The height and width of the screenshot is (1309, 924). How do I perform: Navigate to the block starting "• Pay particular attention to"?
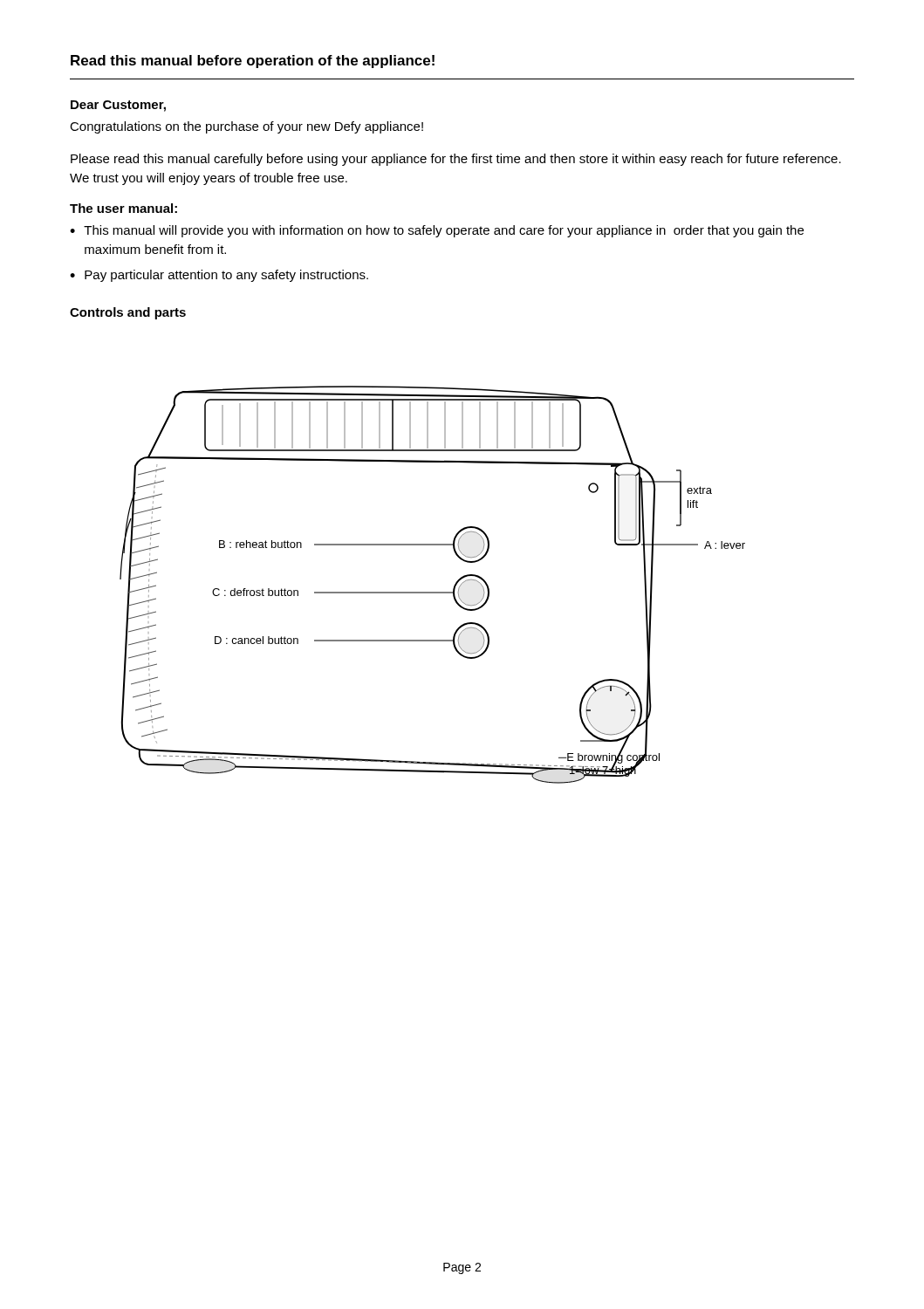(219, 276)
